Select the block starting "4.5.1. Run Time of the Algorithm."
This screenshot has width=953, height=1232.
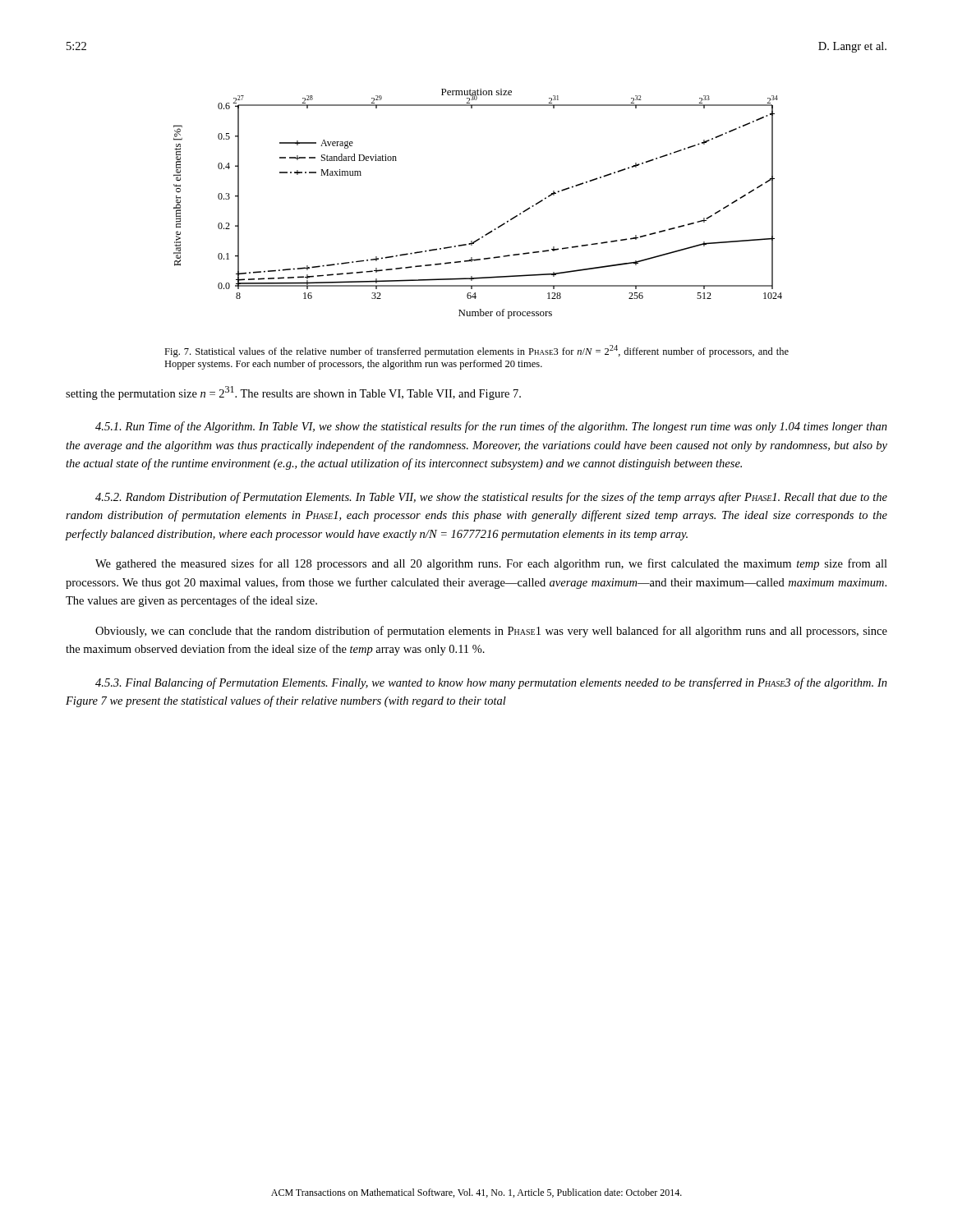point(476,445)
